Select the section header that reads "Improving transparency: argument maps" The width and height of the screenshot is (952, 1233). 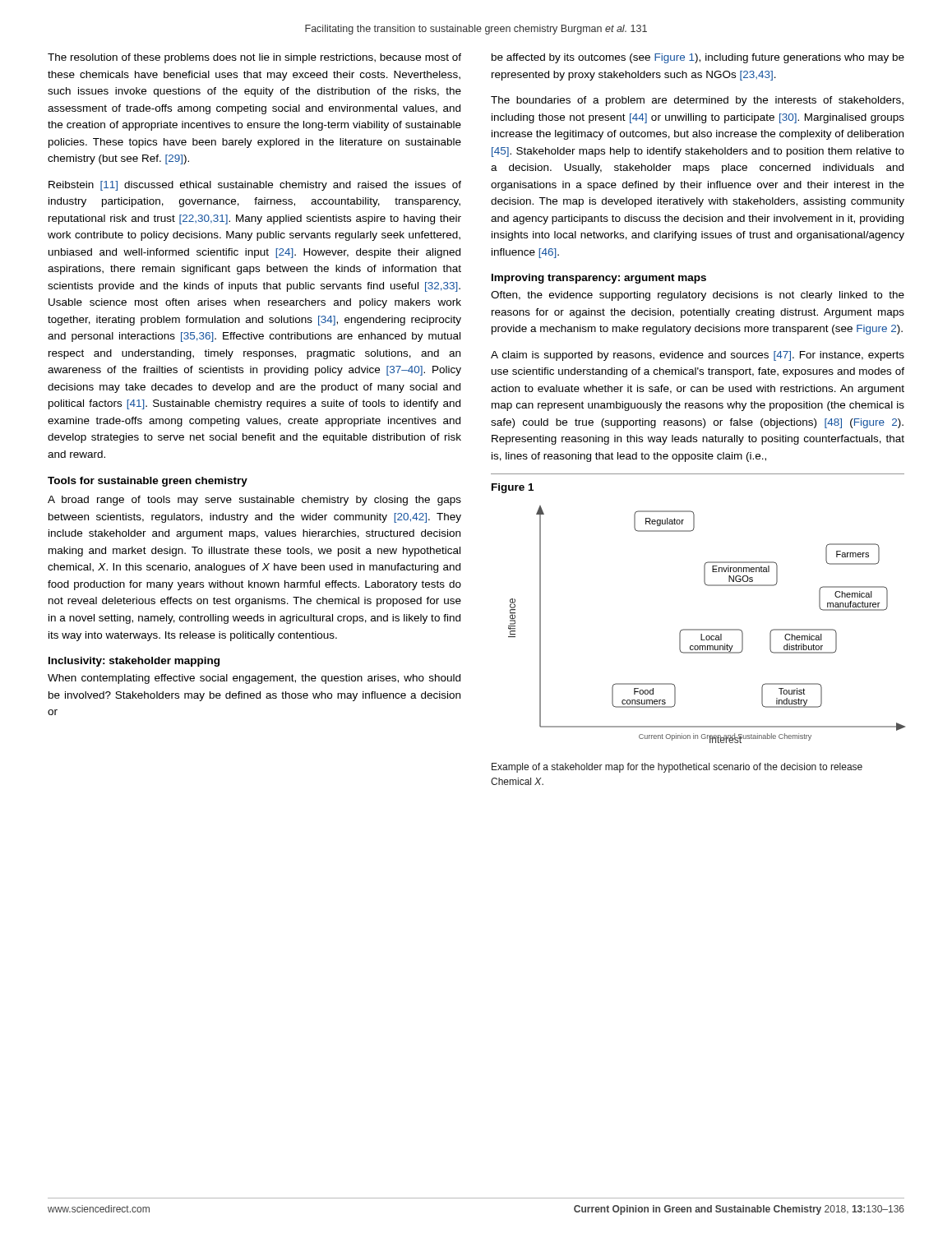599,278
